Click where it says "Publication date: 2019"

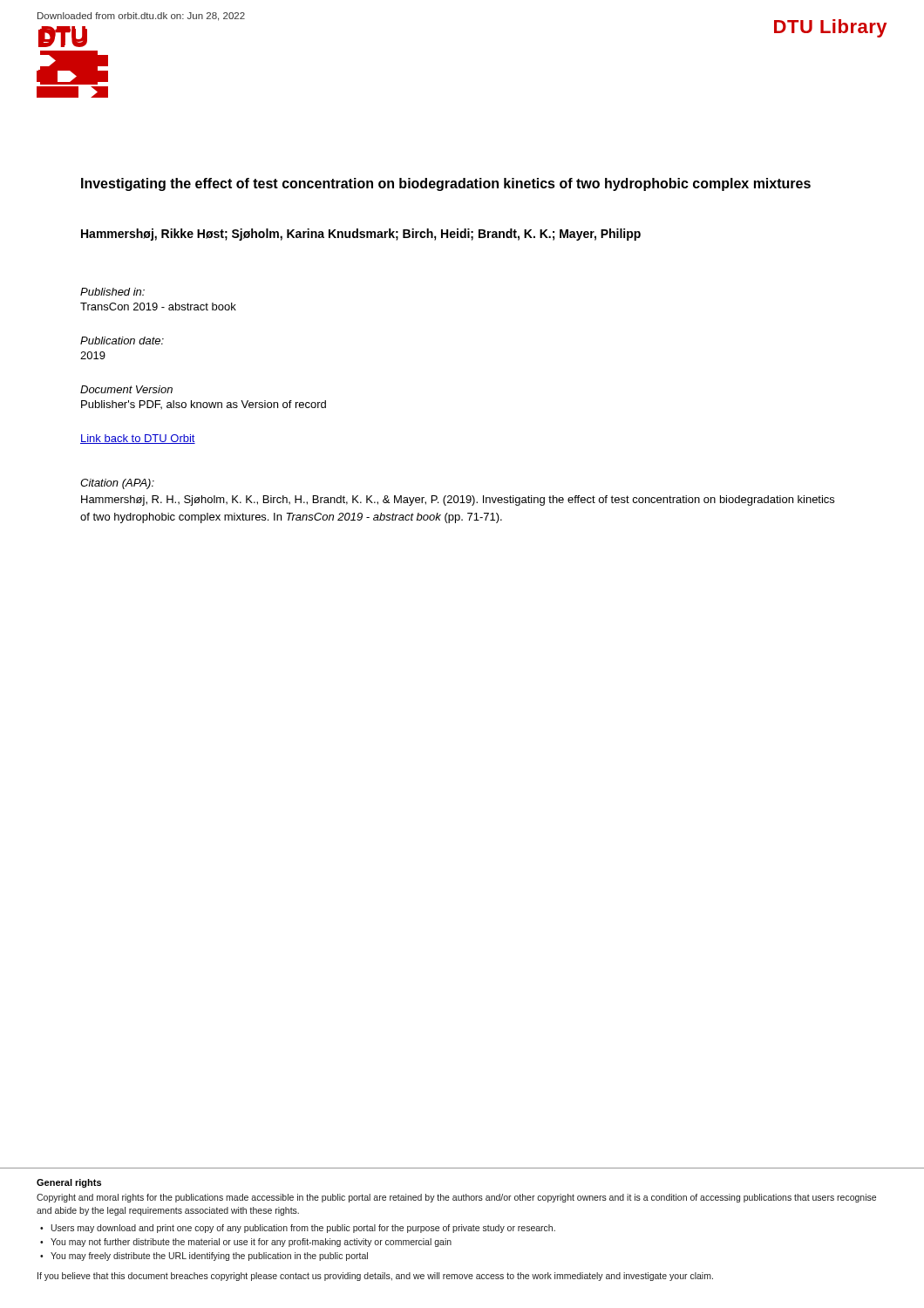click(122, 341)
